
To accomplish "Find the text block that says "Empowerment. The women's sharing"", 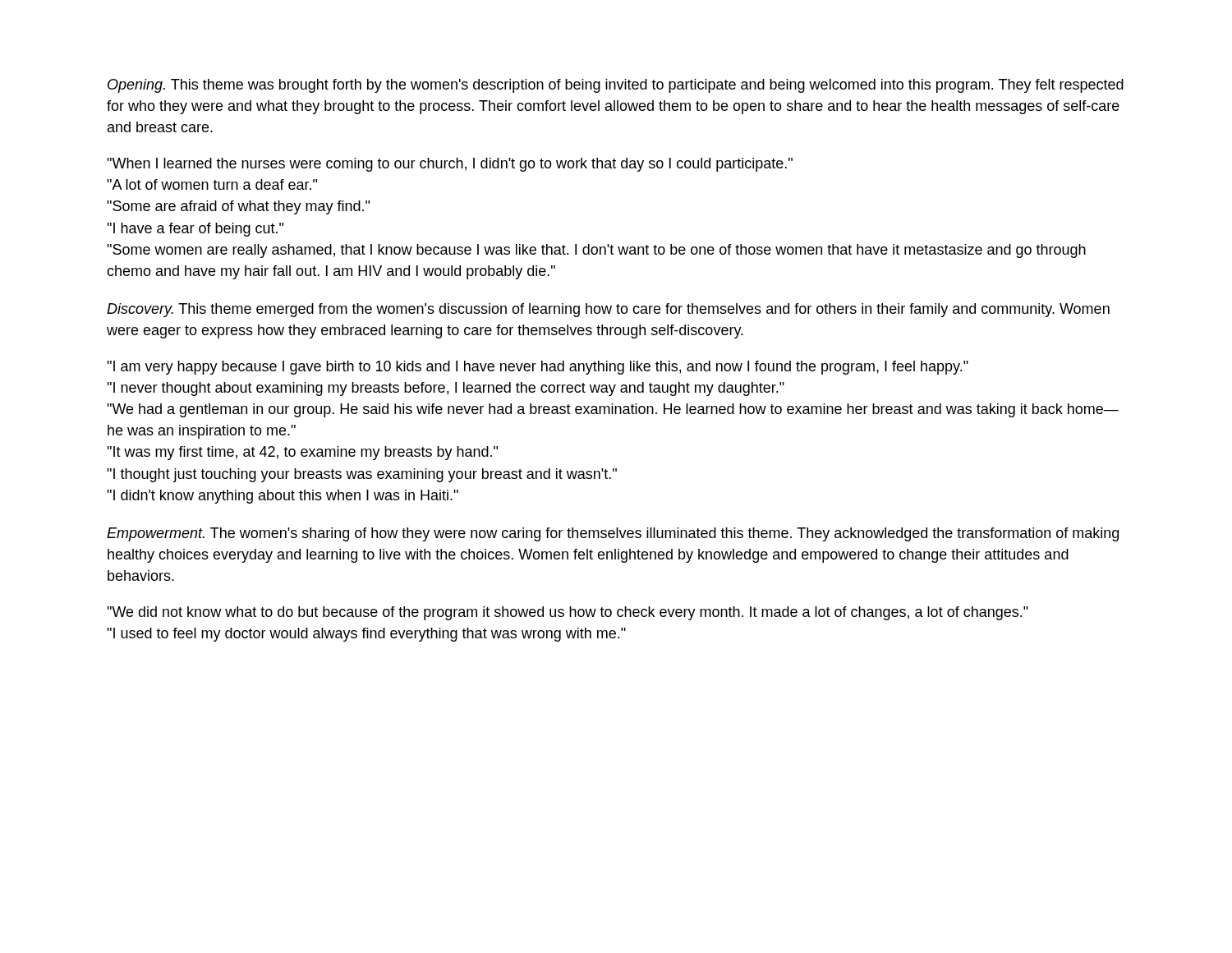I will [x=616, y=554].
